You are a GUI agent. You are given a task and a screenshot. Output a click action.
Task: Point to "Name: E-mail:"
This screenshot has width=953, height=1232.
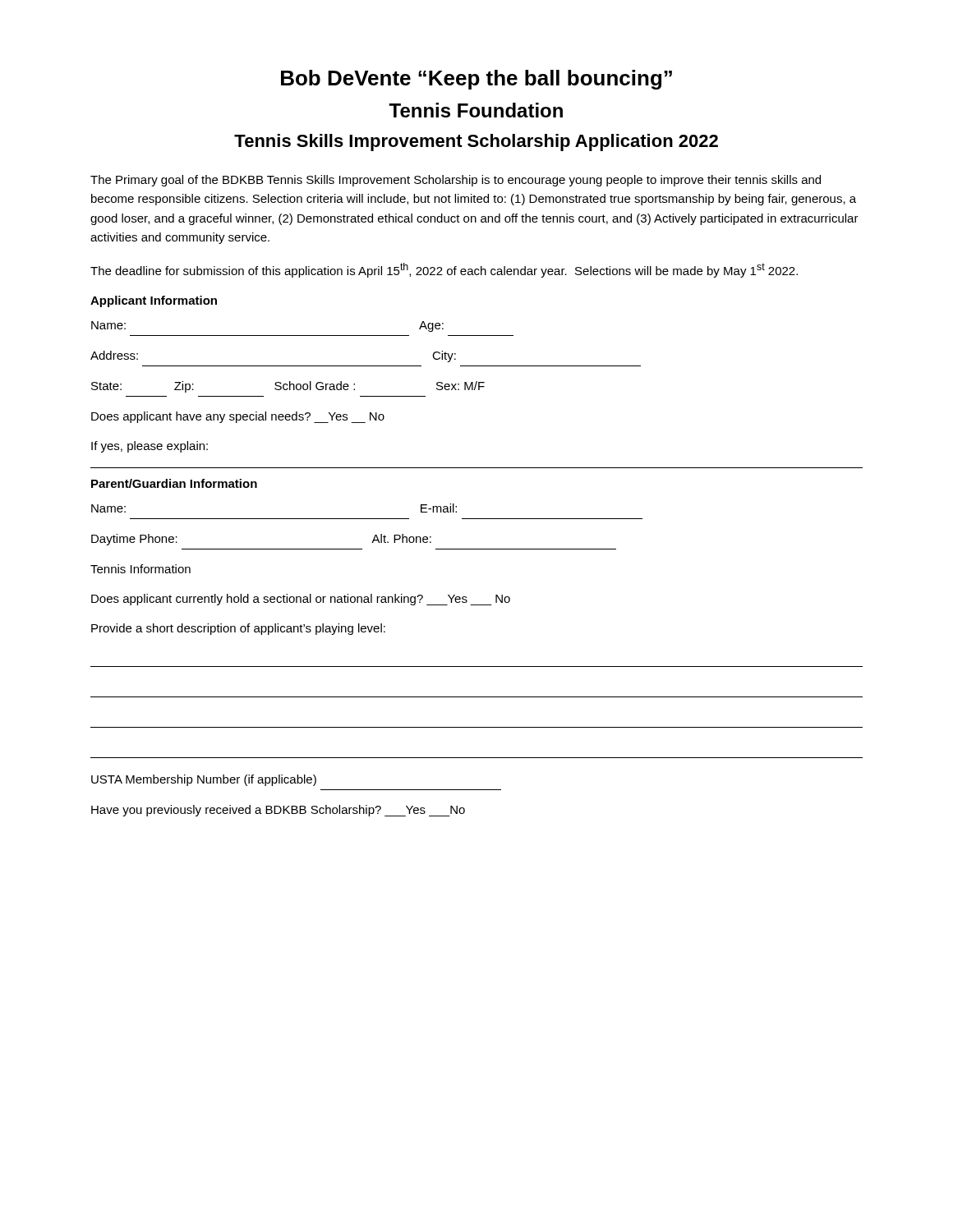(366, 509)
